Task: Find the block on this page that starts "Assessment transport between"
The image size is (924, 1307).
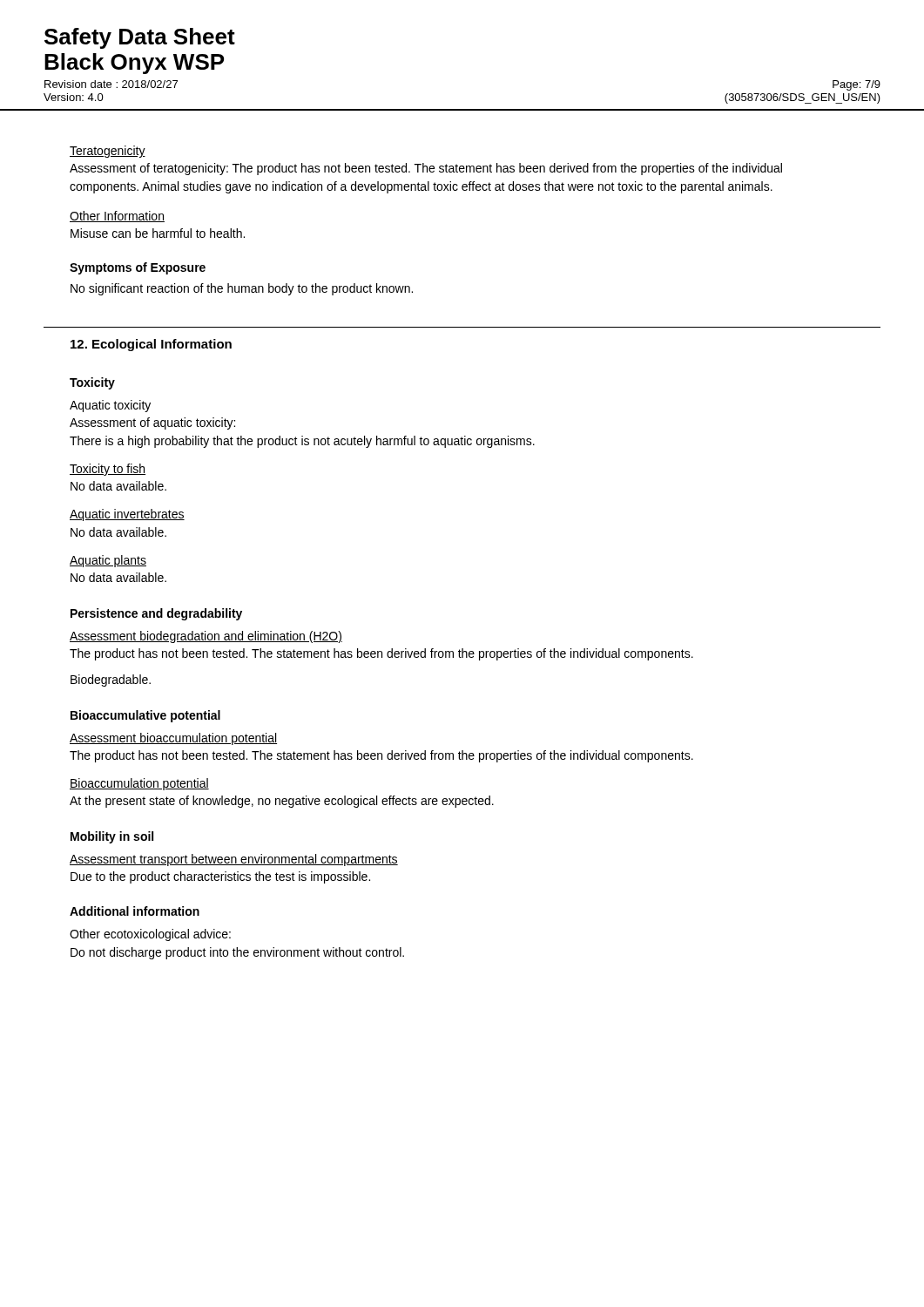Action: pos(234,868)
